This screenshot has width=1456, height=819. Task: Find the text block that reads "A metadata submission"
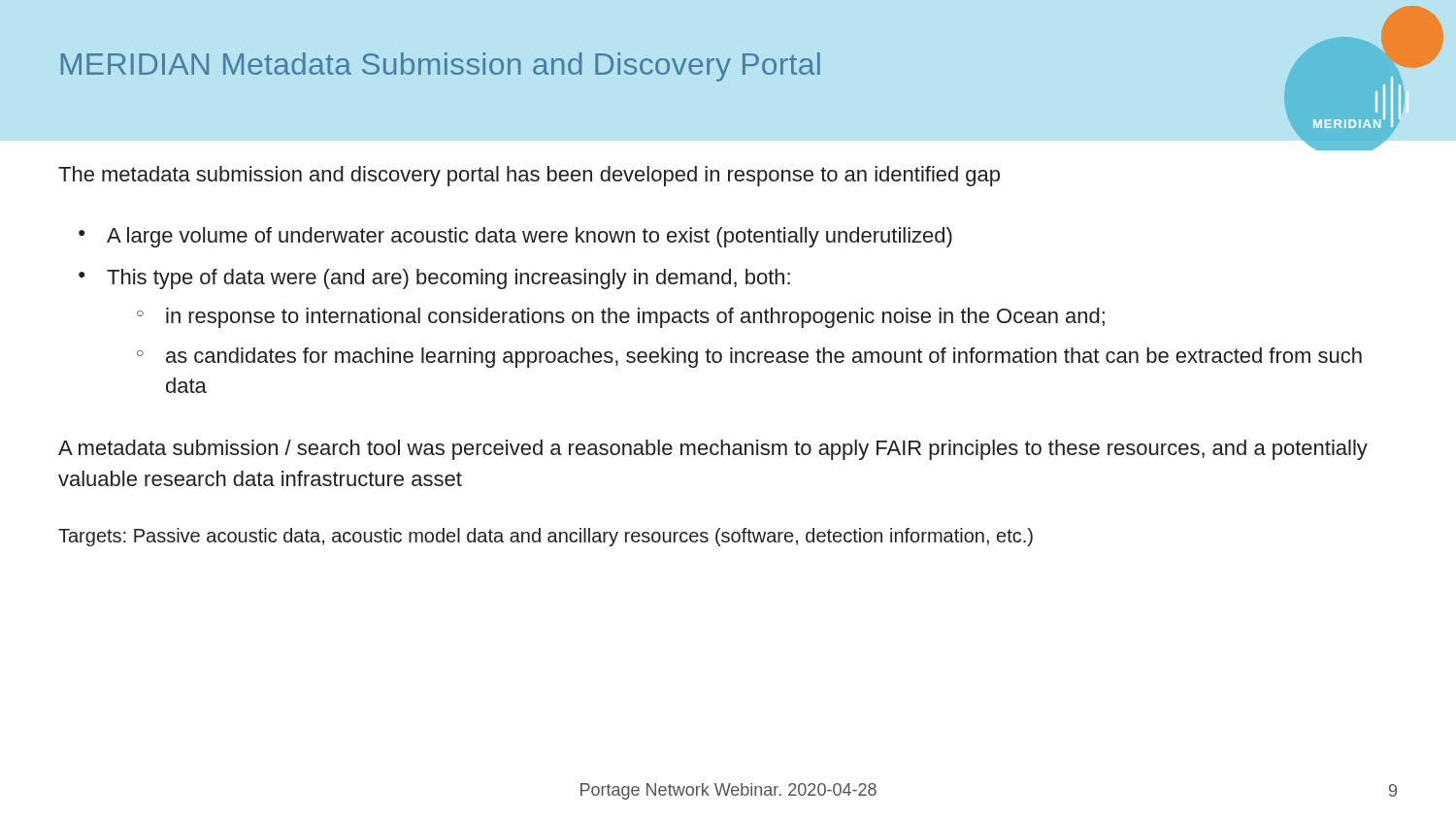pos(713,463)
